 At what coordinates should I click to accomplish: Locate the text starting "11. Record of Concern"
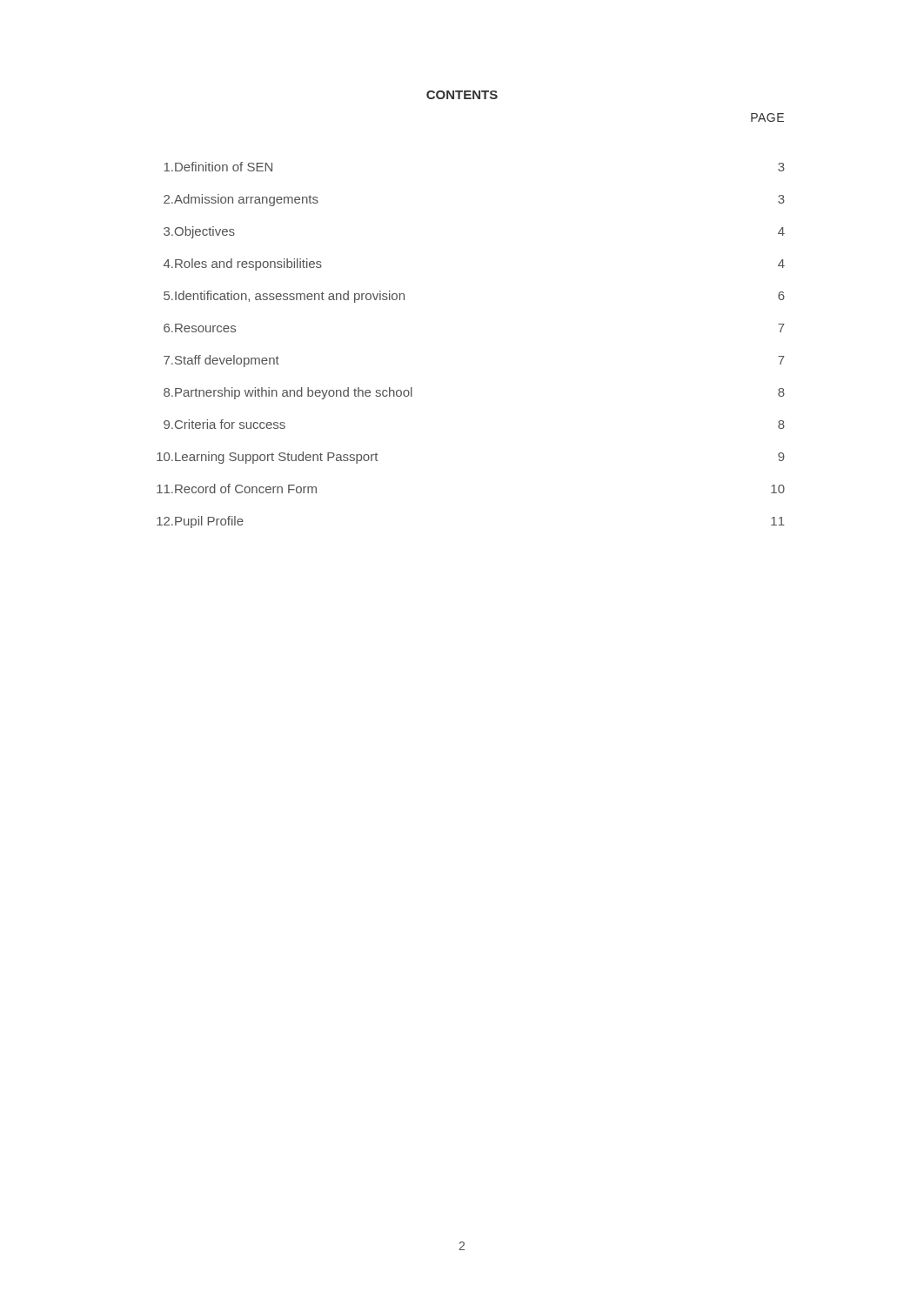tap(239, 486)
